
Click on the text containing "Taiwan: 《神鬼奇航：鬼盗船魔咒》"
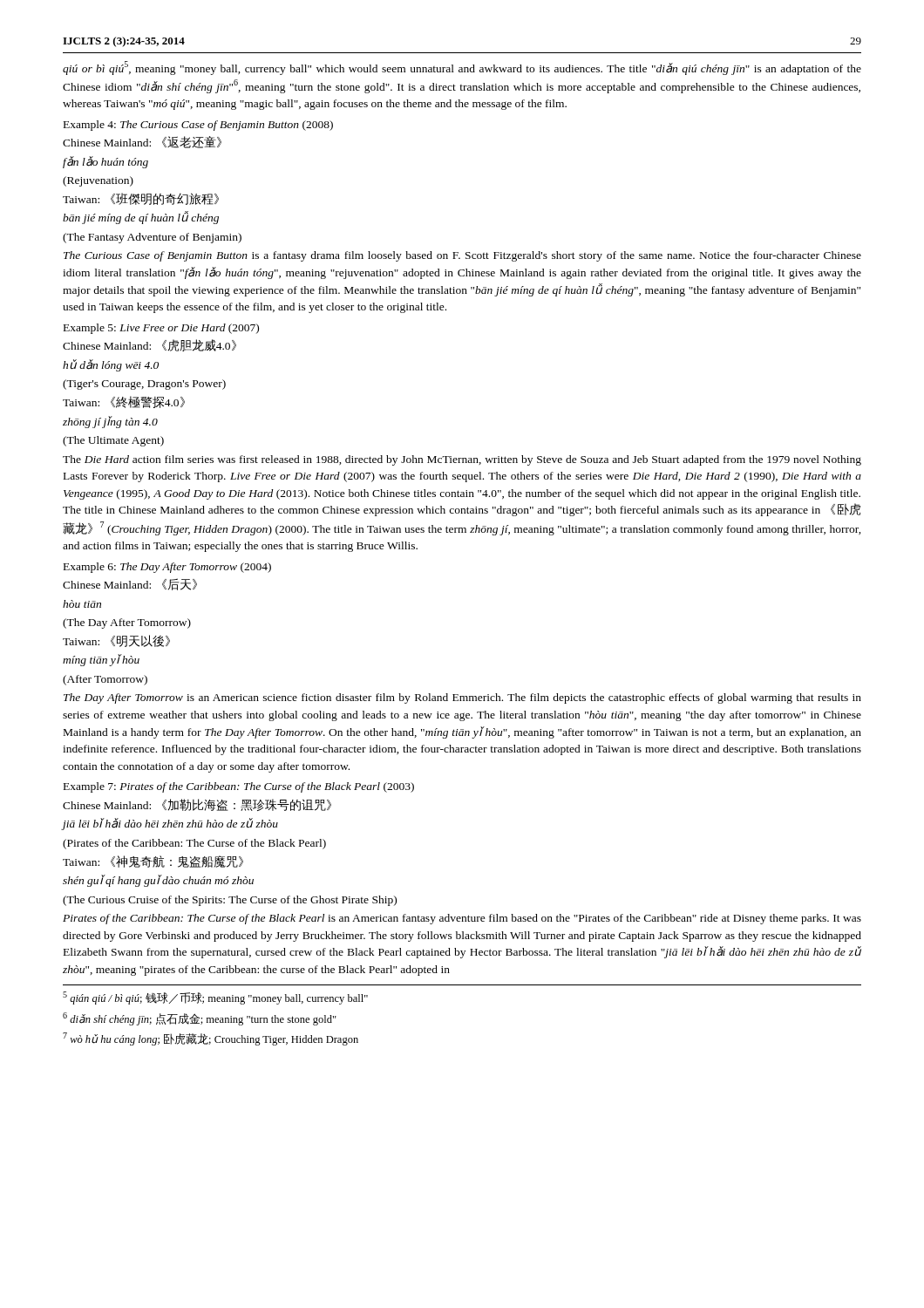[153, 862]
